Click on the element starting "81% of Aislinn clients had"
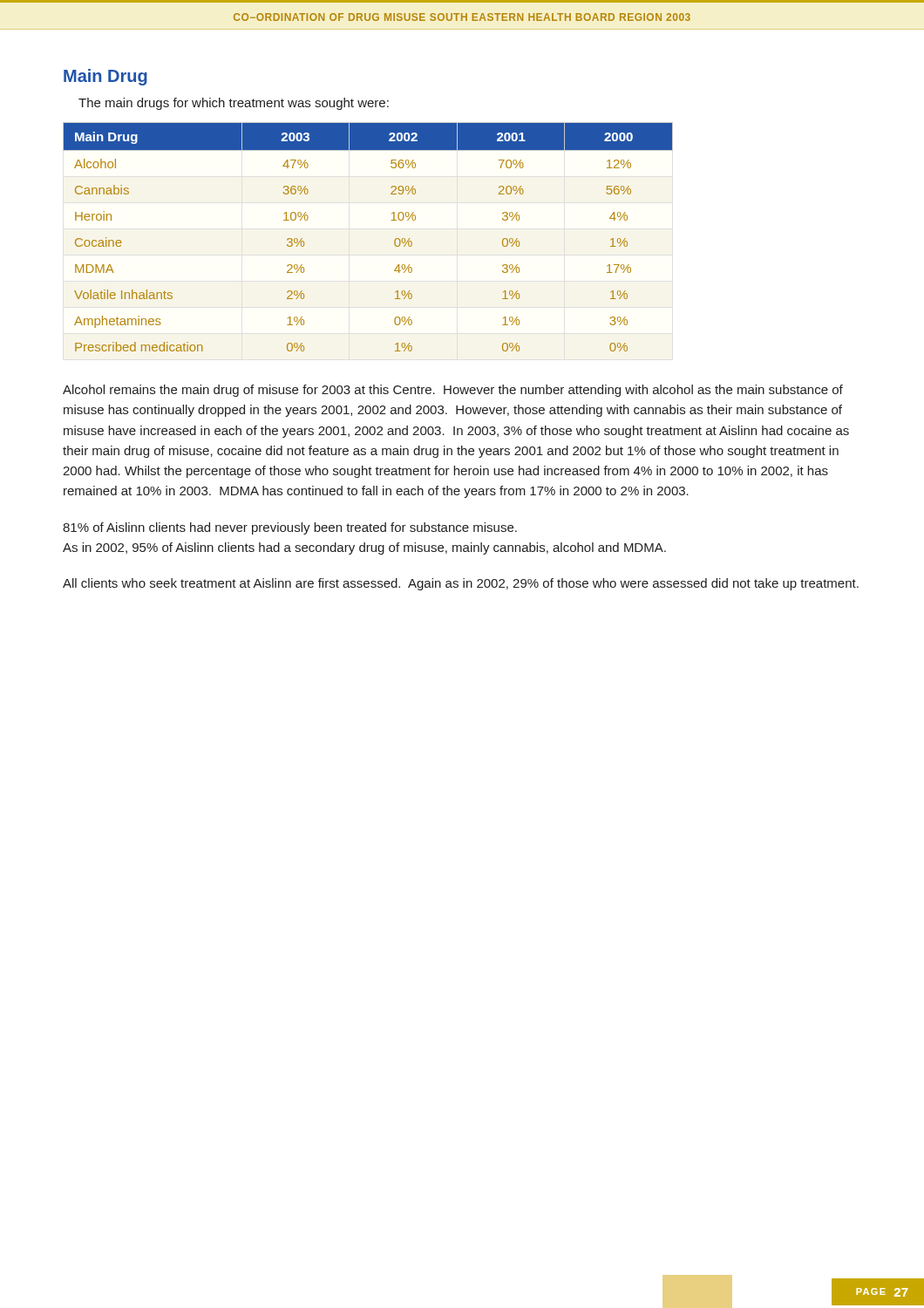 tap(365, 537)
